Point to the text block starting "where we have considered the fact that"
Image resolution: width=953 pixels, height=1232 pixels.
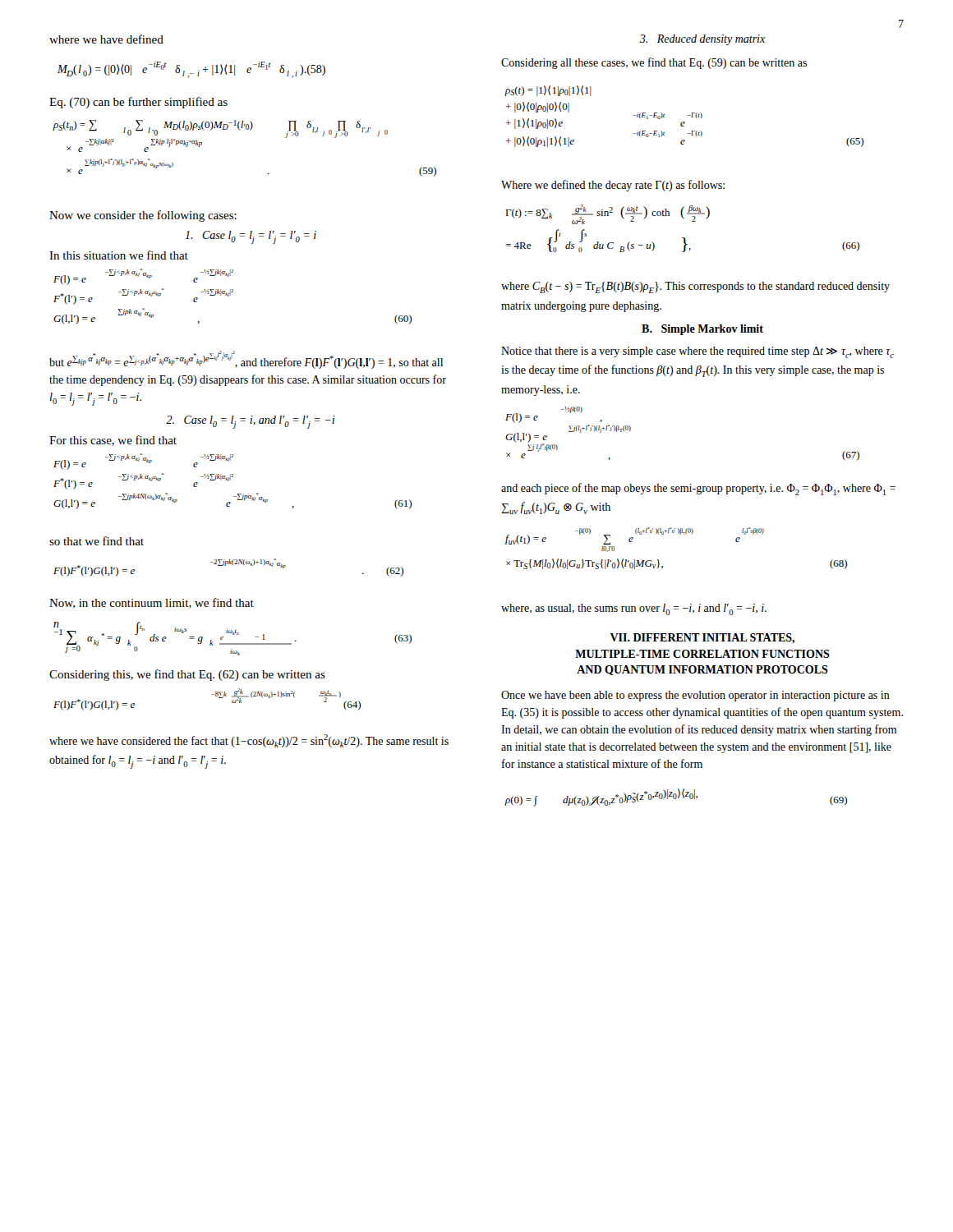[x=249, y=751]
